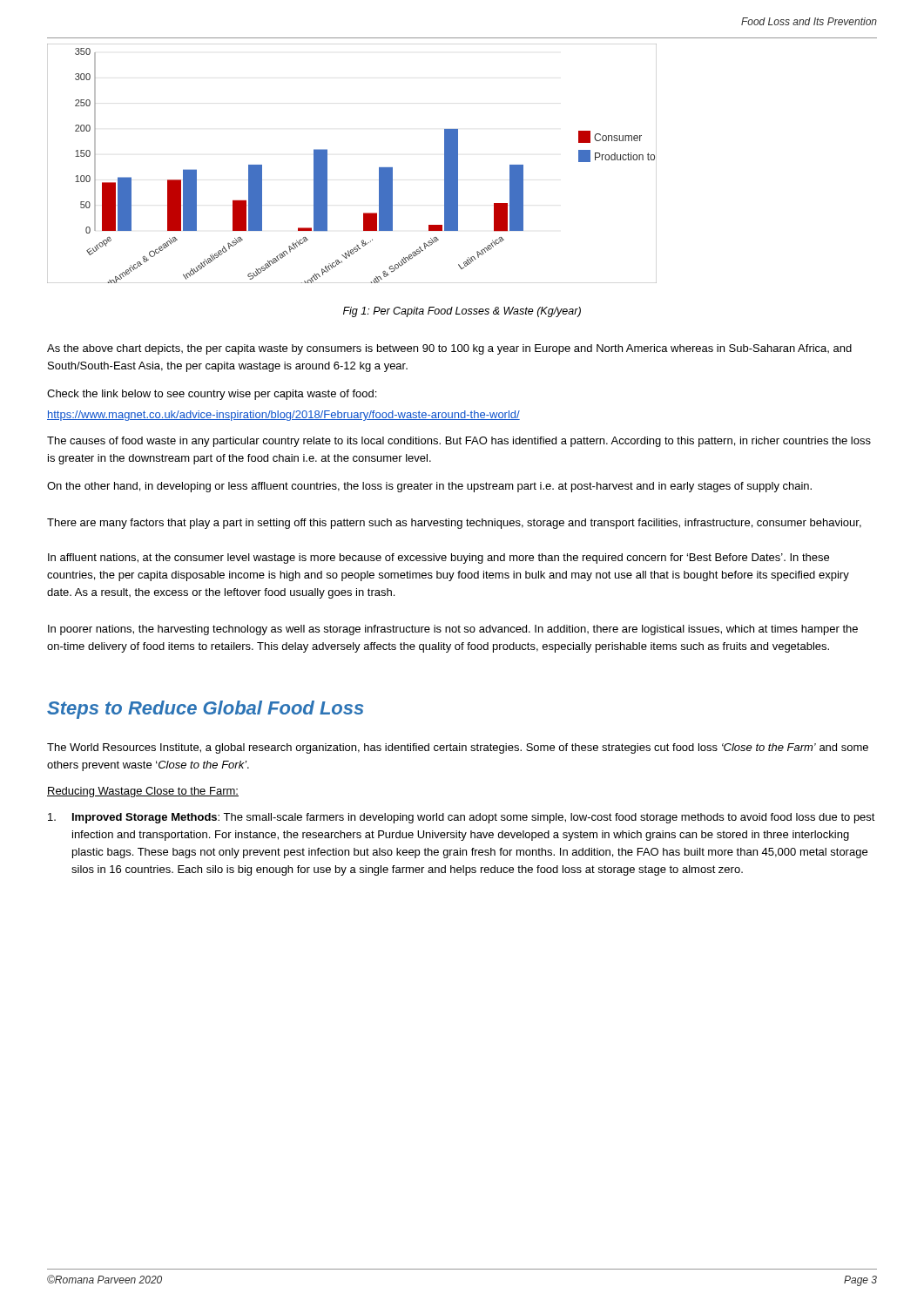Click on the list item with the text "Improved Storage Methods: The"
The width and height of the screenshot is (924, 1307).
click(x=462, y=844)
